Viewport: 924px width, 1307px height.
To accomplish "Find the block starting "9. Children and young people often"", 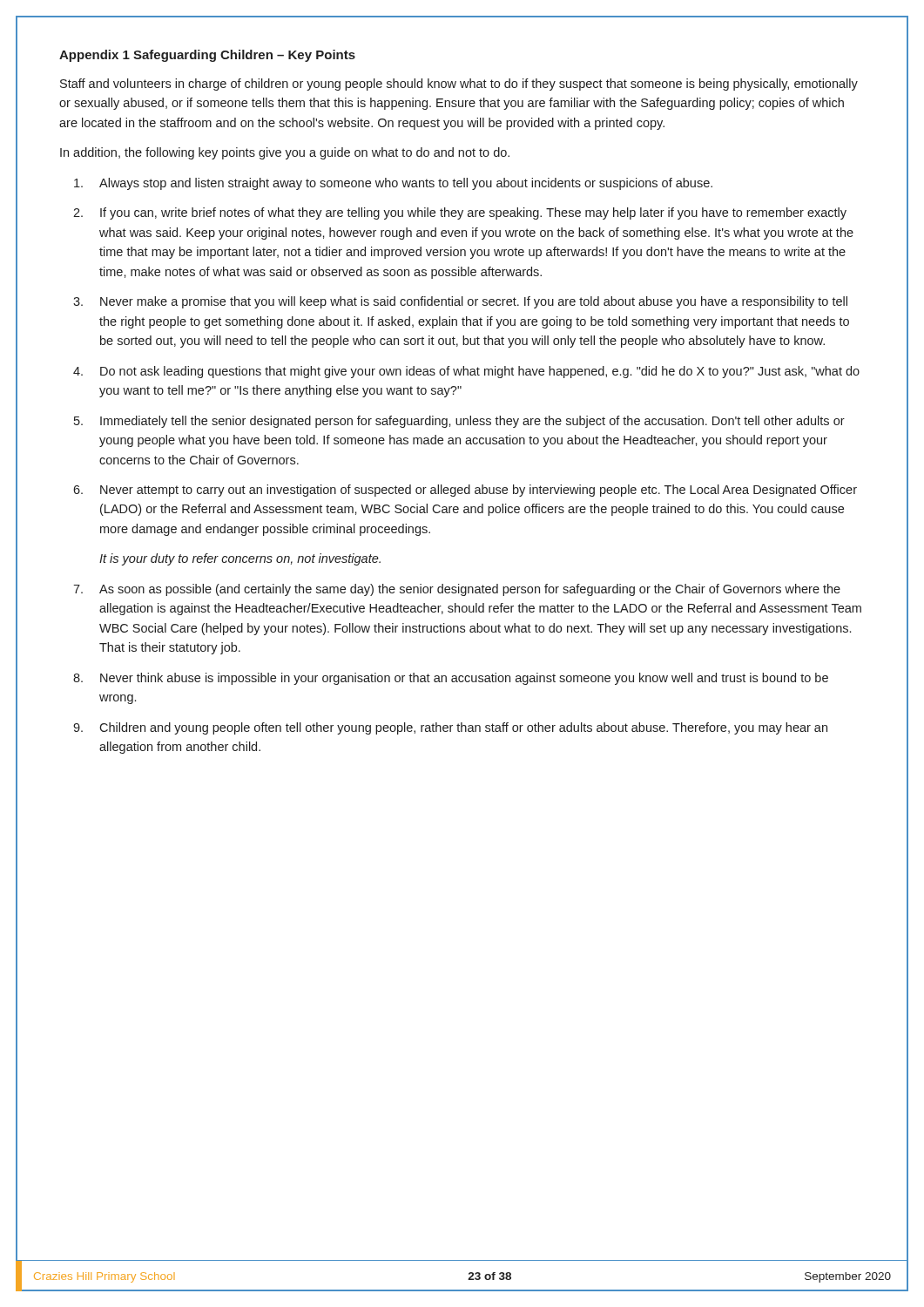I will [x=469, y=737].
